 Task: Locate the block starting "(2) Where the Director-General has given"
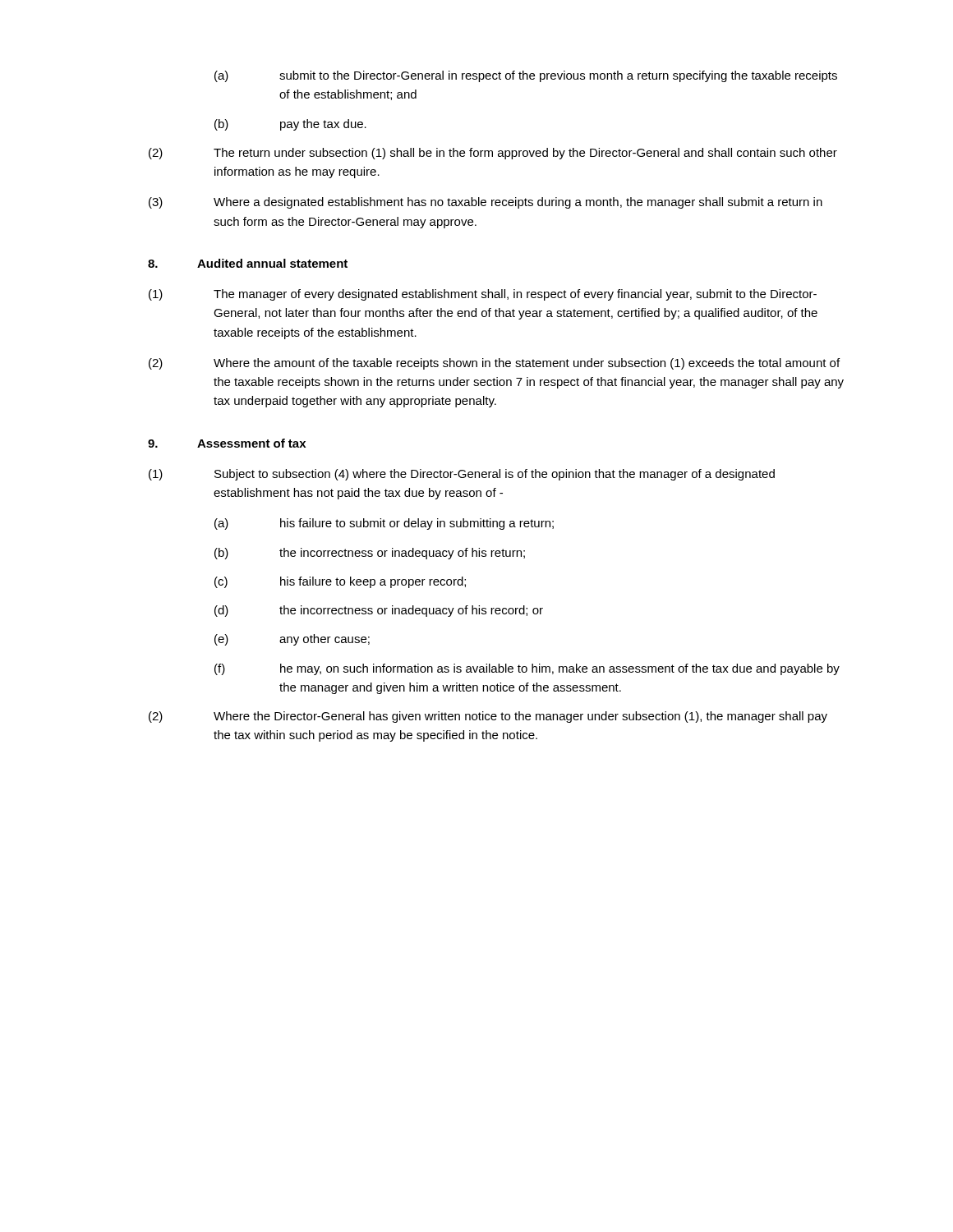tap(497, 725)
